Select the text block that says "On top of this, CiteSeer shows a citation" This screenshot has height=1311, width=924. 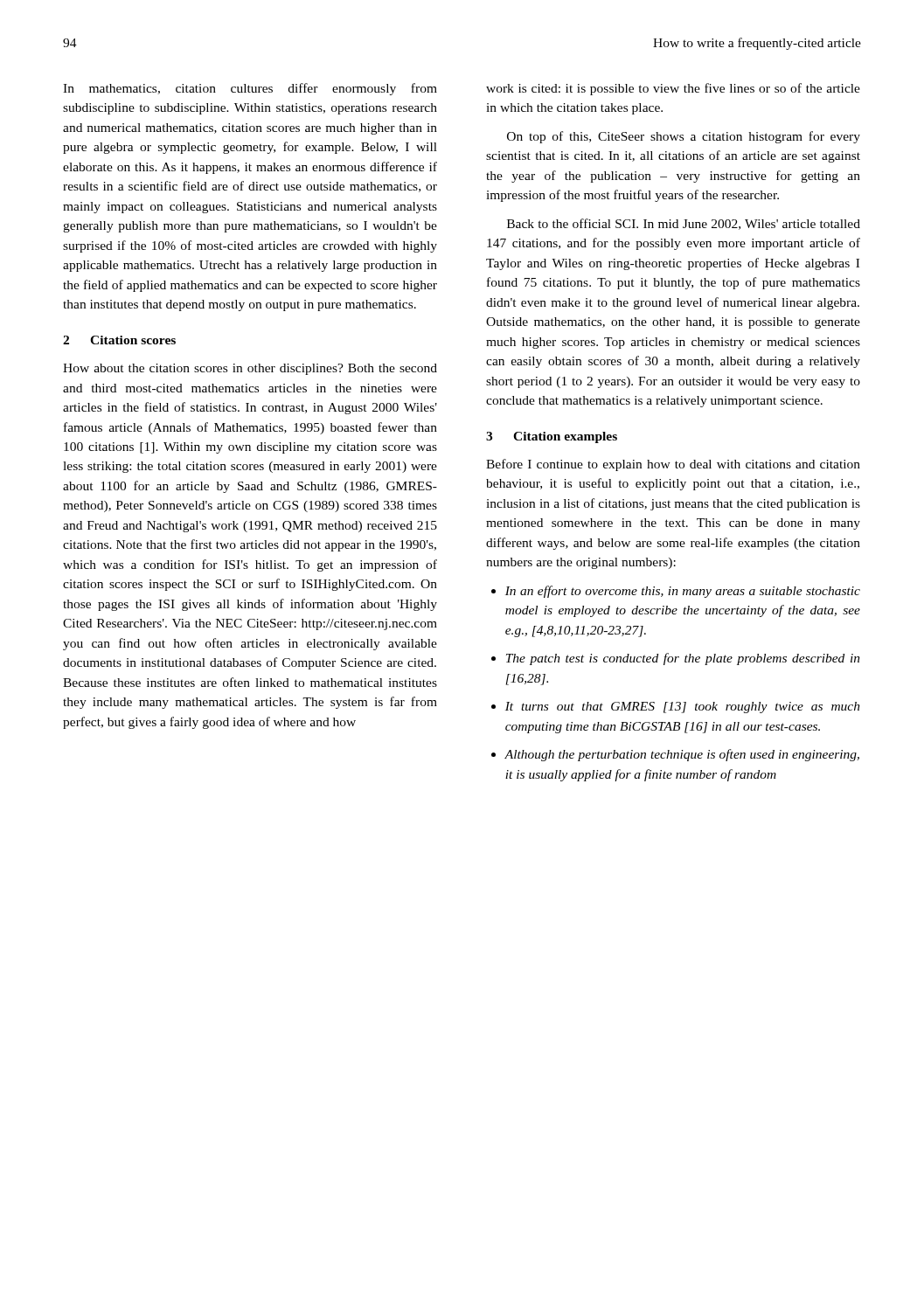pos(673,166)
